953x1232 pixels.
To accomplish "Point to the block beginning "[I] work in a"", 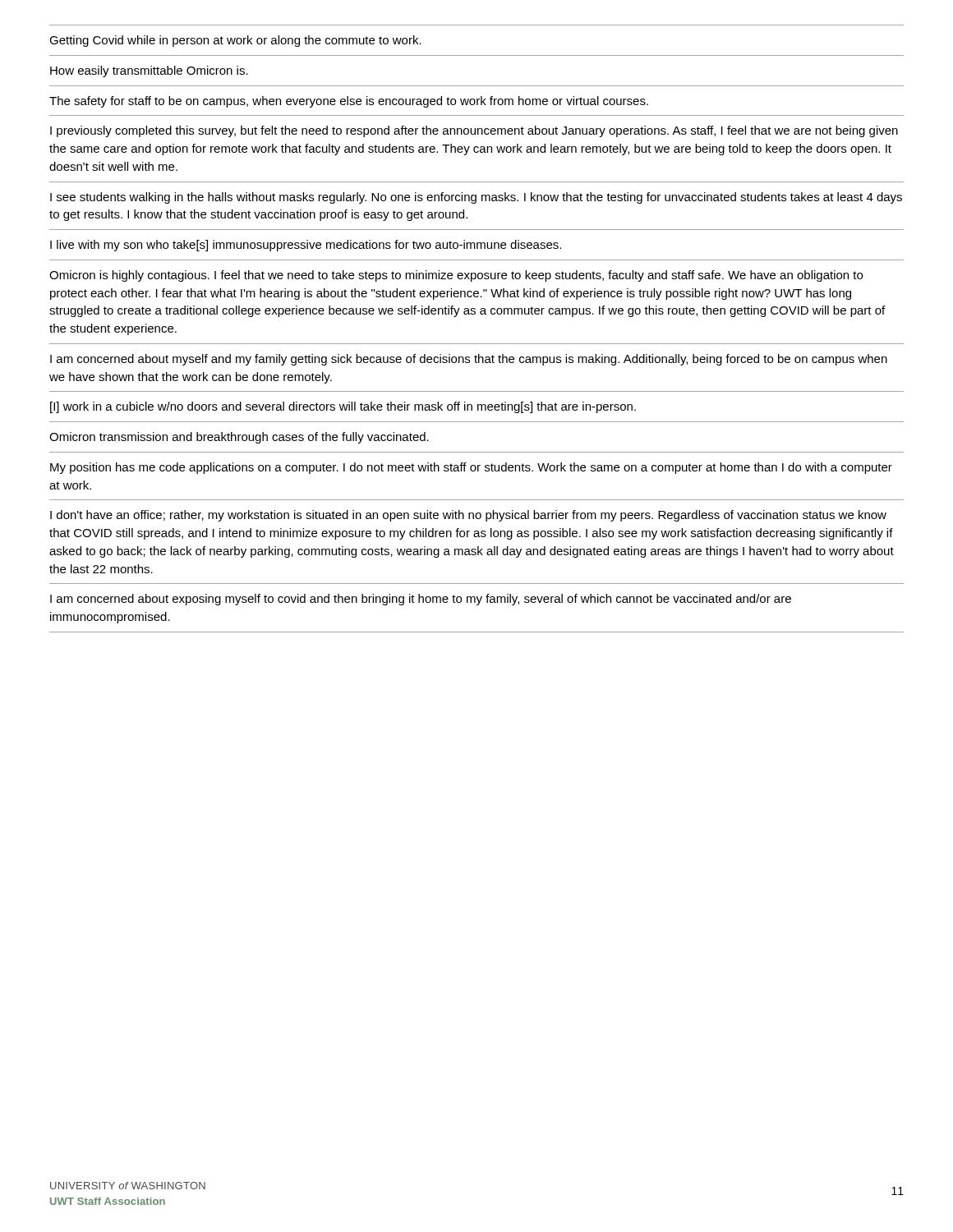I will coord(343,406).
